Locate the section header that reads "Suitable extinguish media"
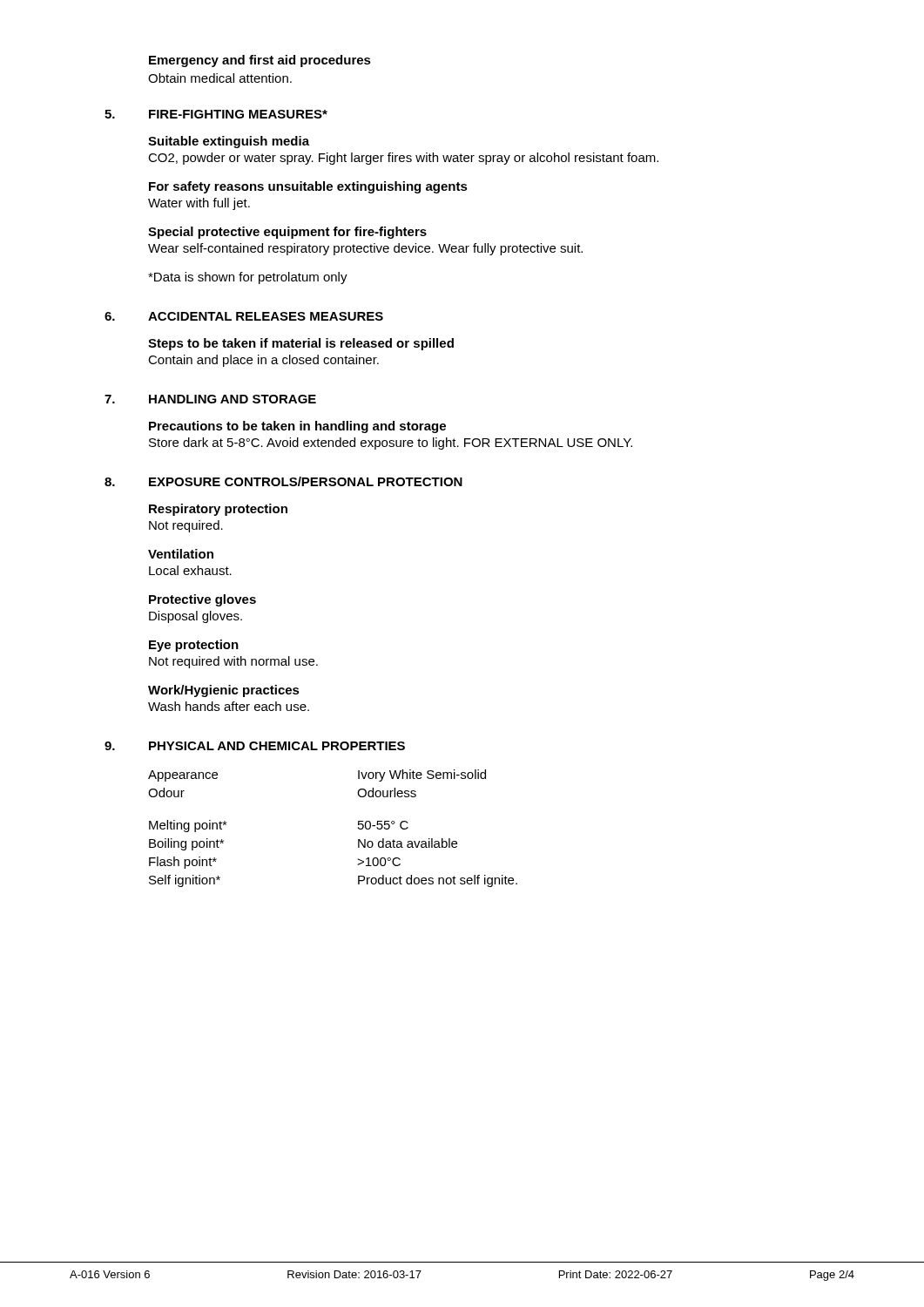The image size is (924, 1307). coord(229,141)
